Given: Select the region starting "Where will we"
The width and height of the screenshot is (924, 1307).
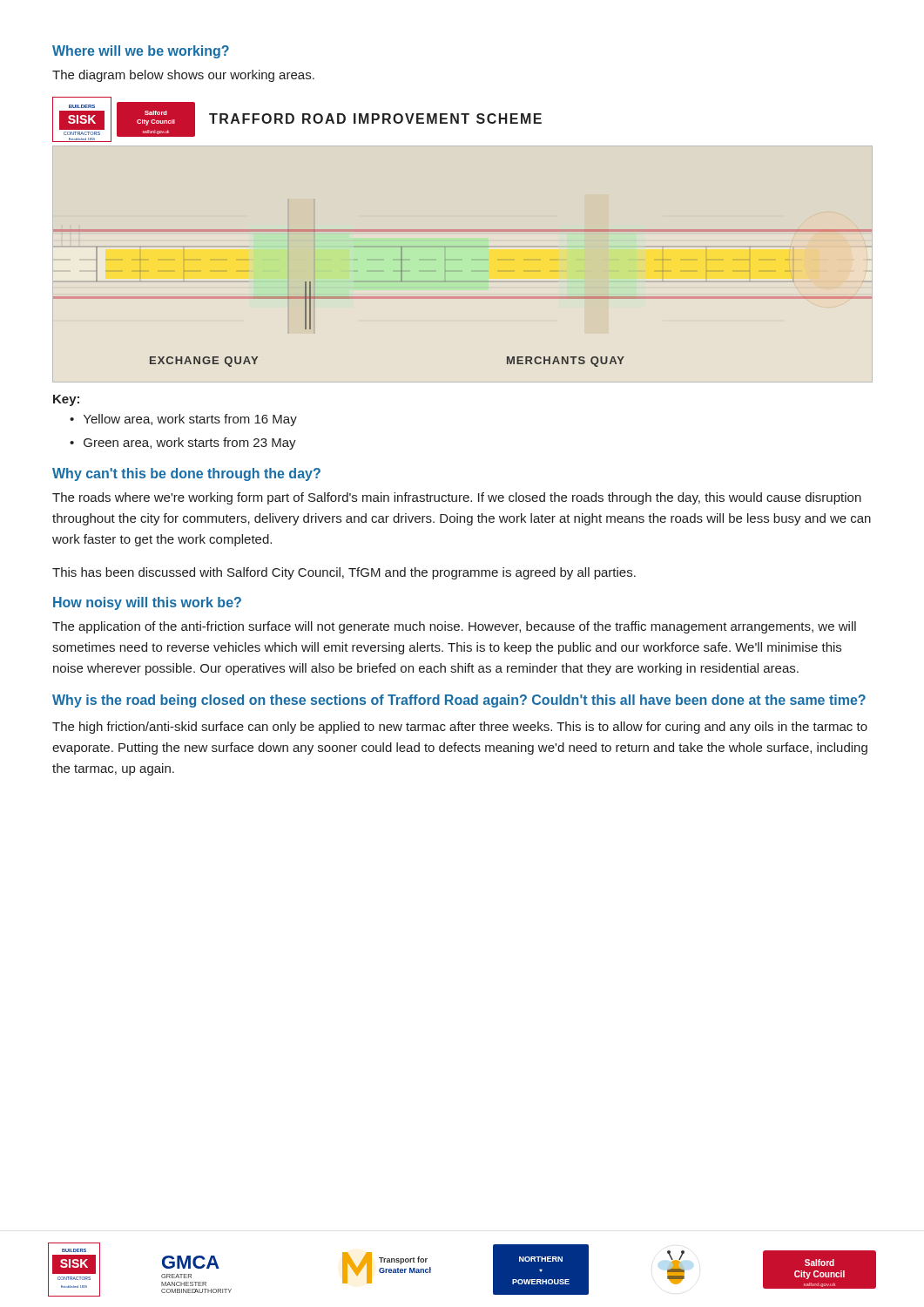Looking at the screenshot, I should 141,51.
